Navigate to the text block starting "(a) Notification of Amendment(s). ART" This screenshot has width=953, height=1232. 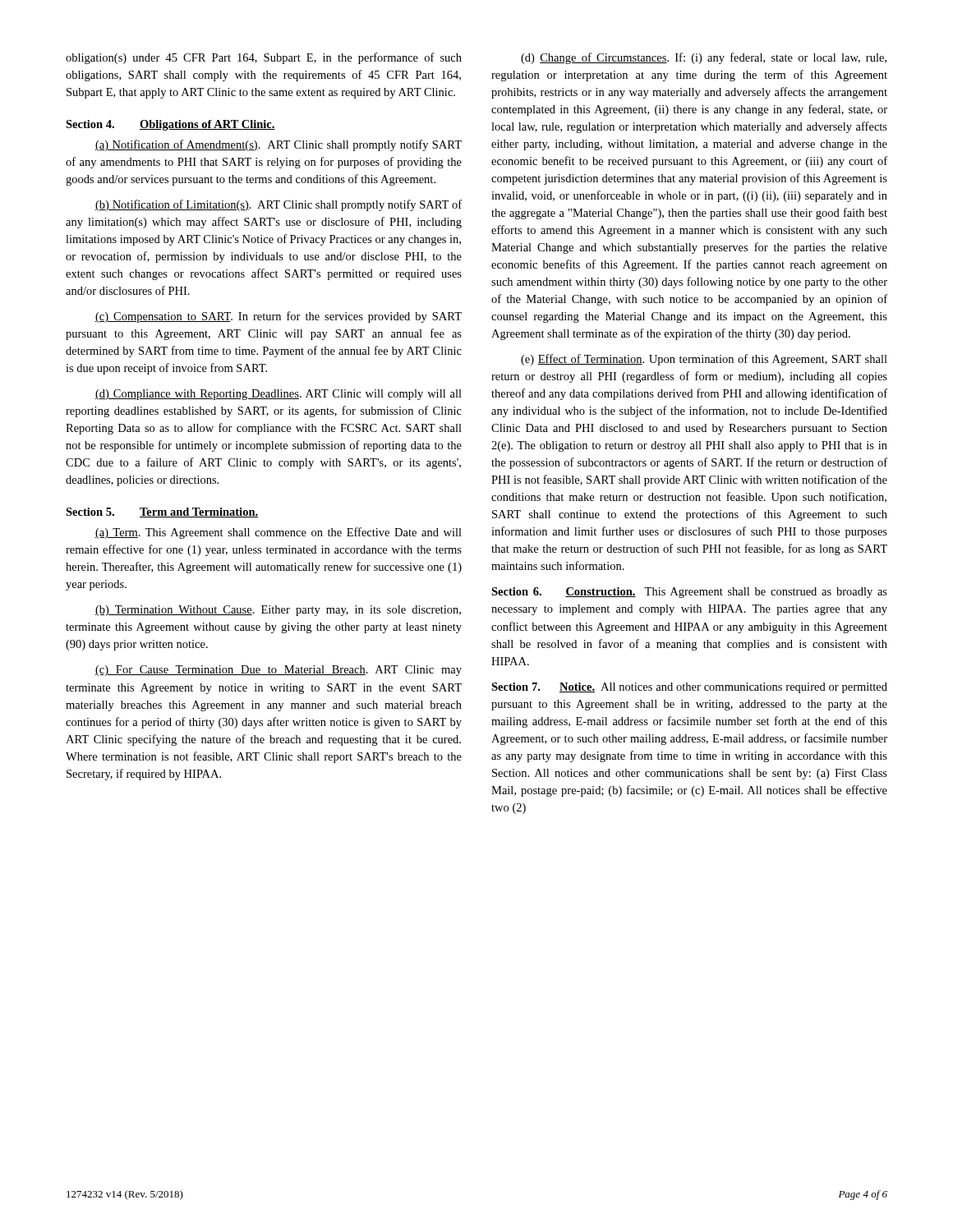pos(264,162)
